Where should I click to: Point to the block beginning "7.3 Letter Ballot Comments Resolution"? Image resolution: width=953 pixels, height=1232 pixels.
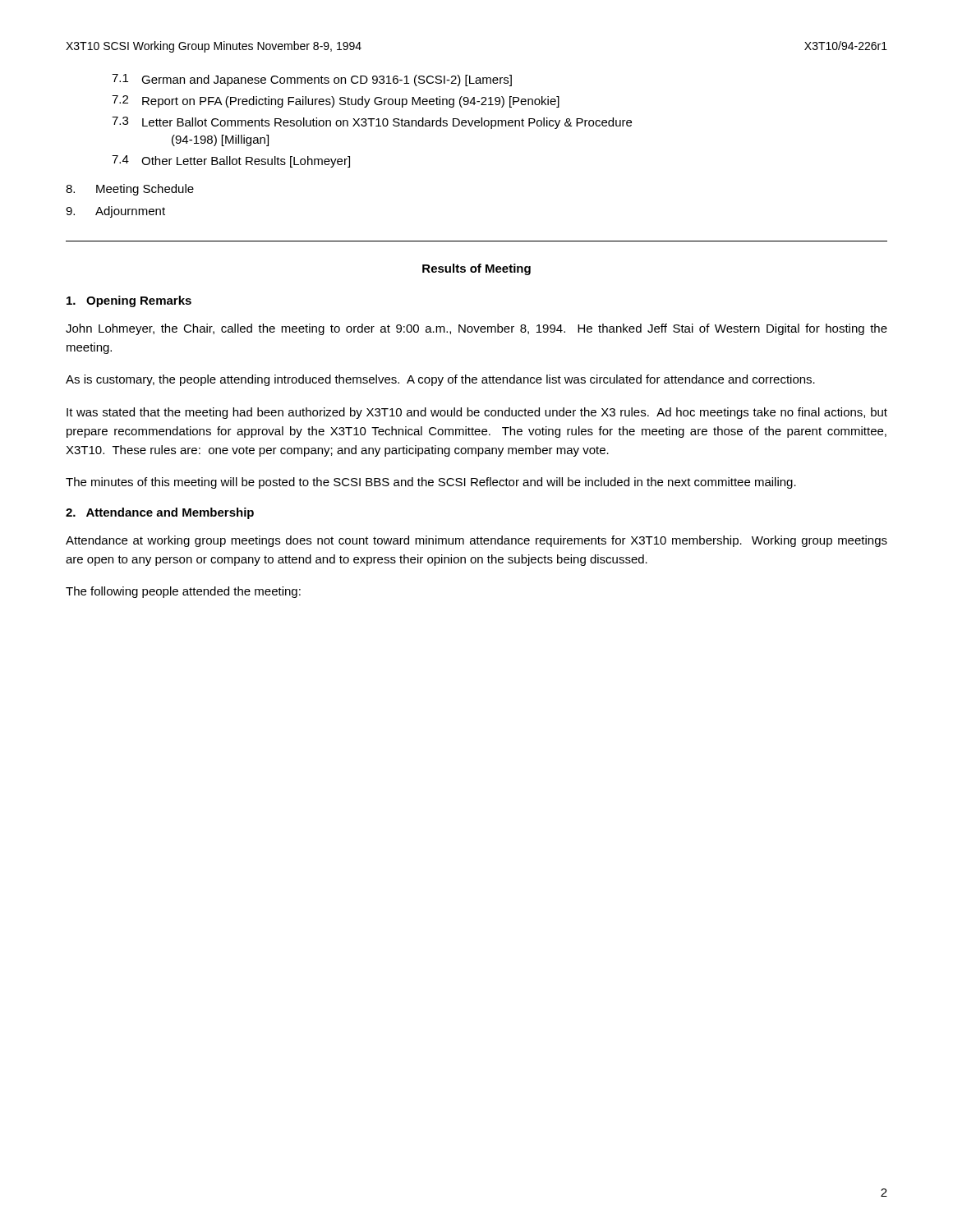tap(372, 131)
